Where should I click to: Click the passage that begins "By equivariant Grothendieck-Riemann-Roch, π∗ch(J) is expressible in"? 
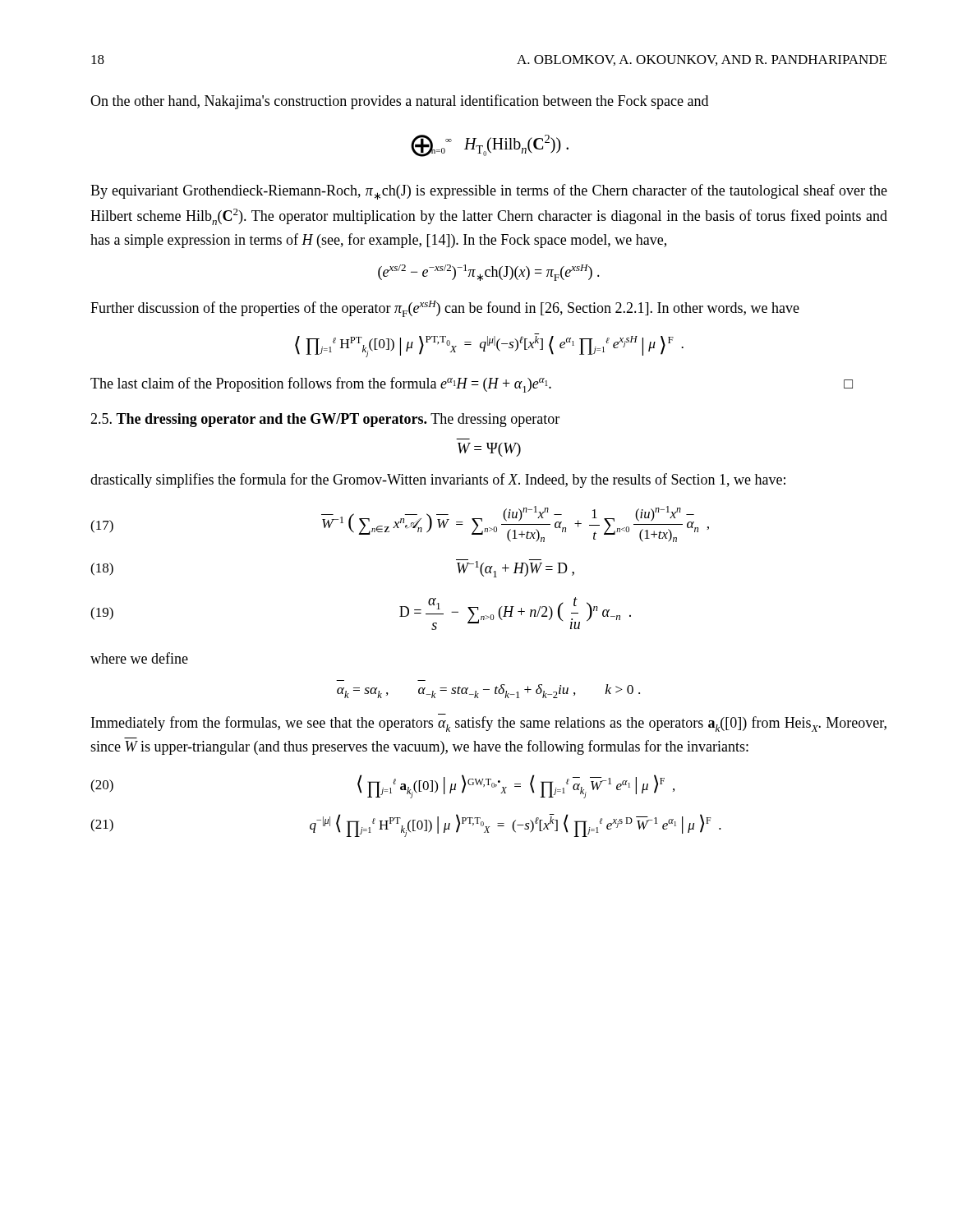[x=489, y=216]
